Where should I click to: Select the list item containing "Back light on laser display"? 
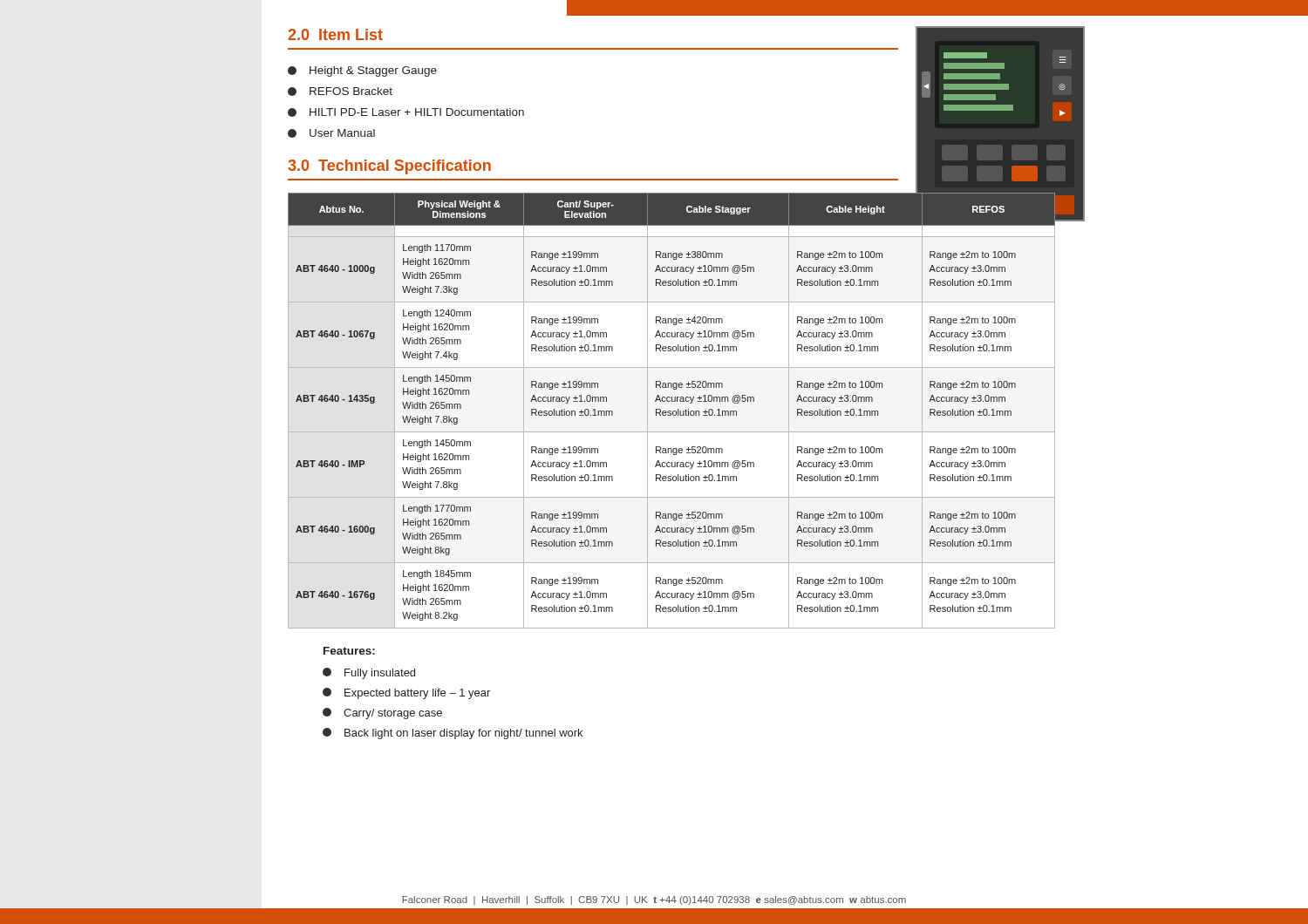click(x=453, y=732)
